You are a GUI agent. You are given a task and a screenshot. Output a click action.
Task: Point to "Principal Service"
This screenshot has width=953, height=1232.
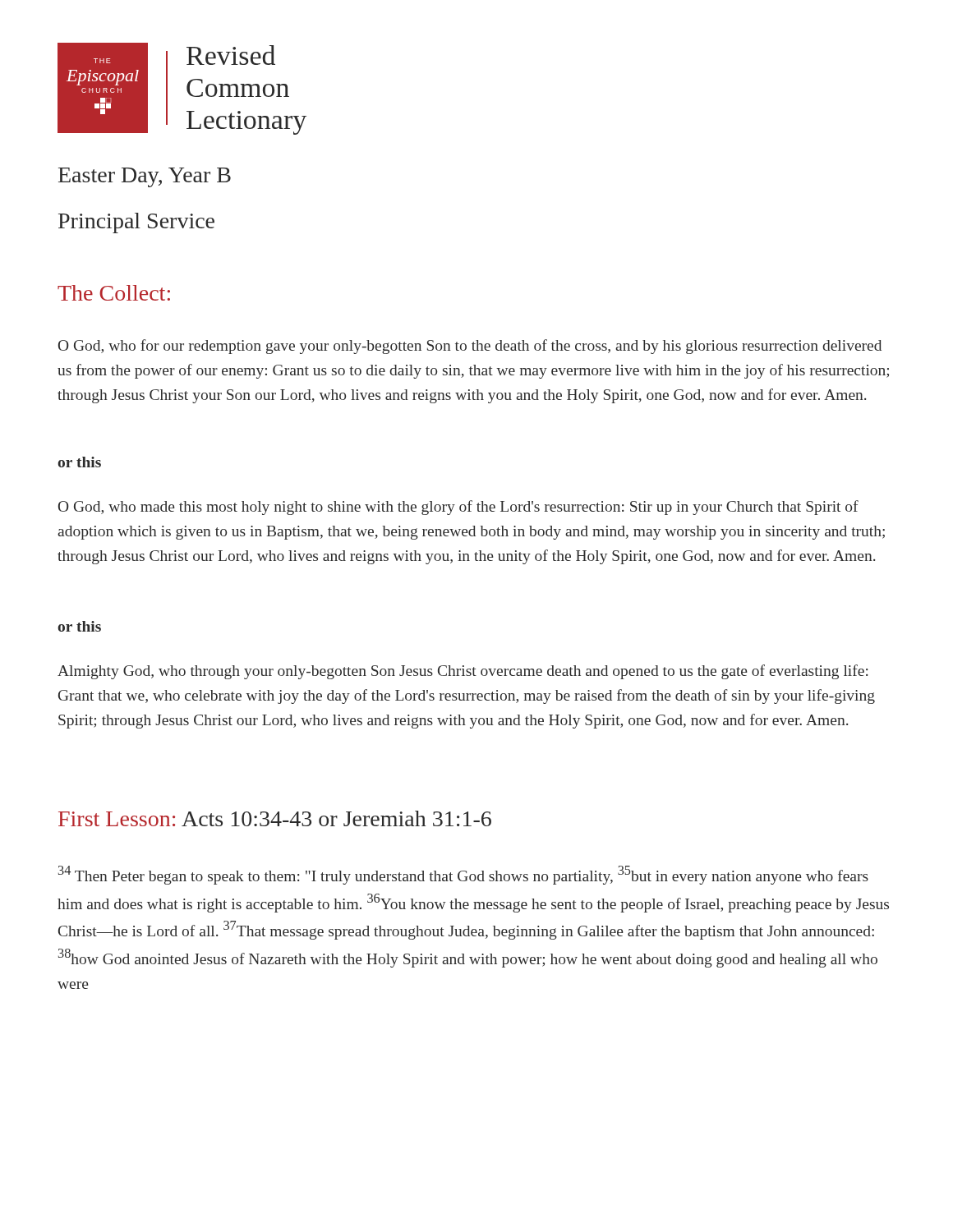(136, 221)
